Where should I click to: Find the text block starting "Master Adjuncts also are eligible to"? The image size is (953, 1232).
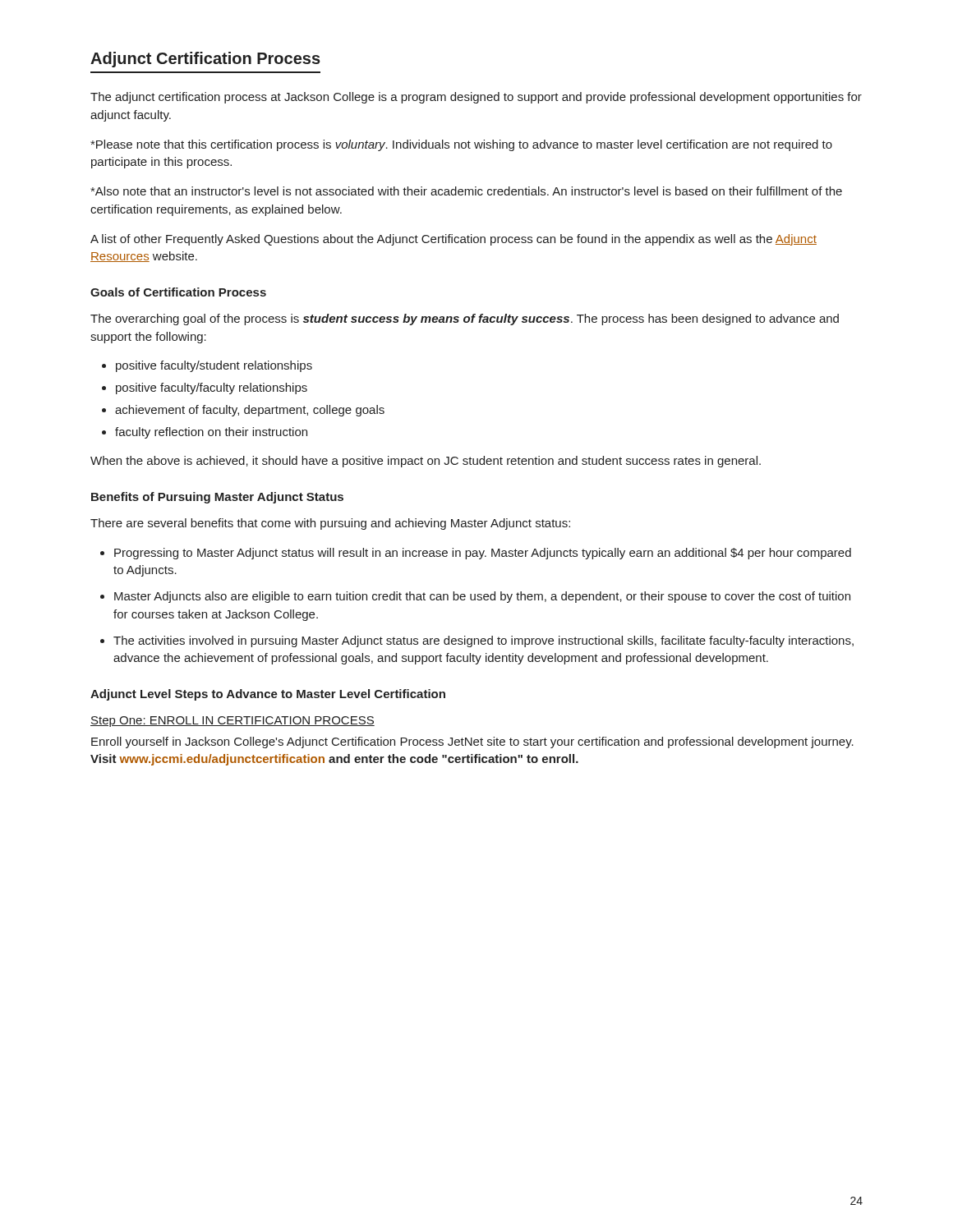[x=488, y=605]
